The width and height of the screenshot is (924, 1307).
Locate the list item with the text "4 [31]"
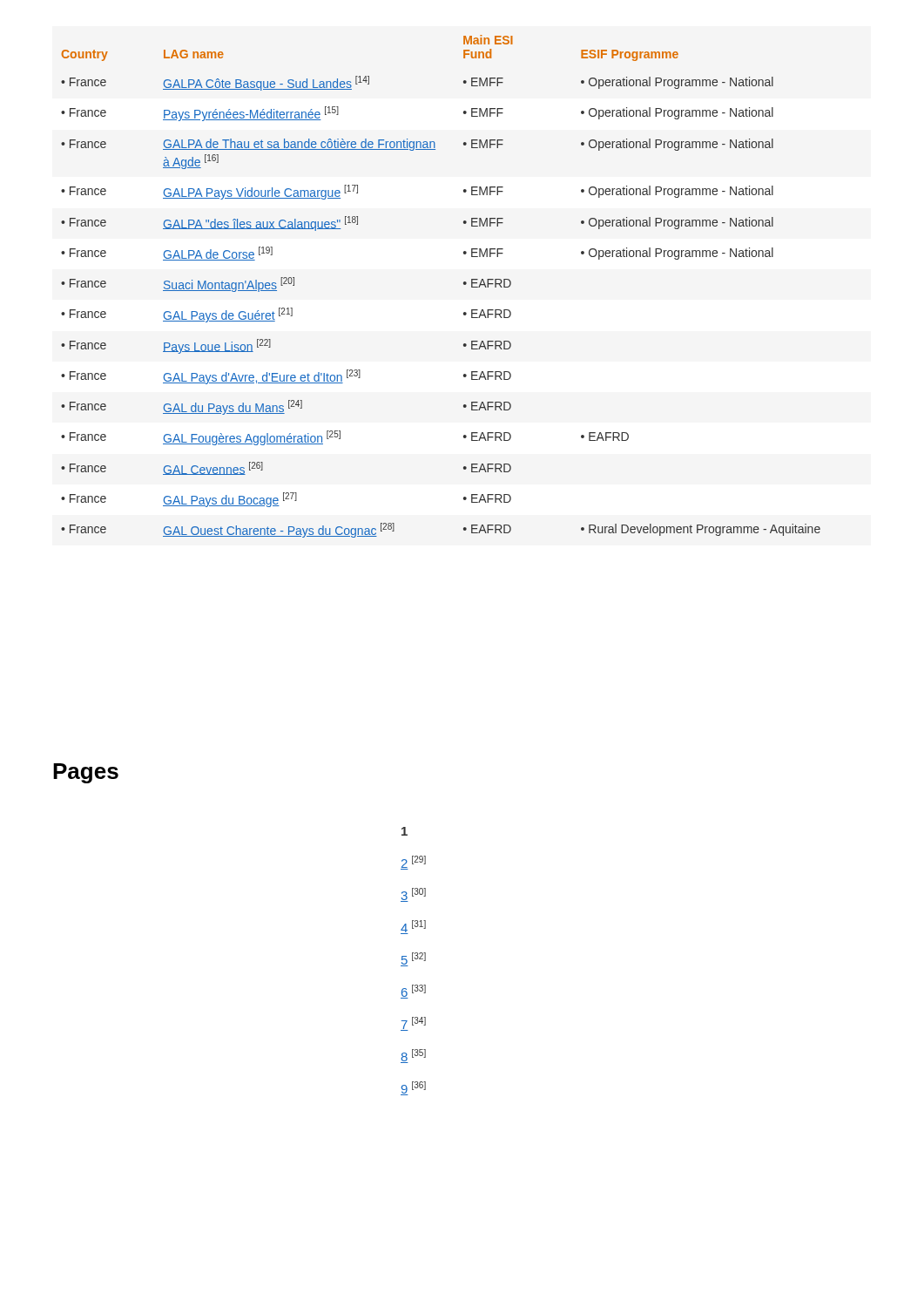click(x=413, y=927)
